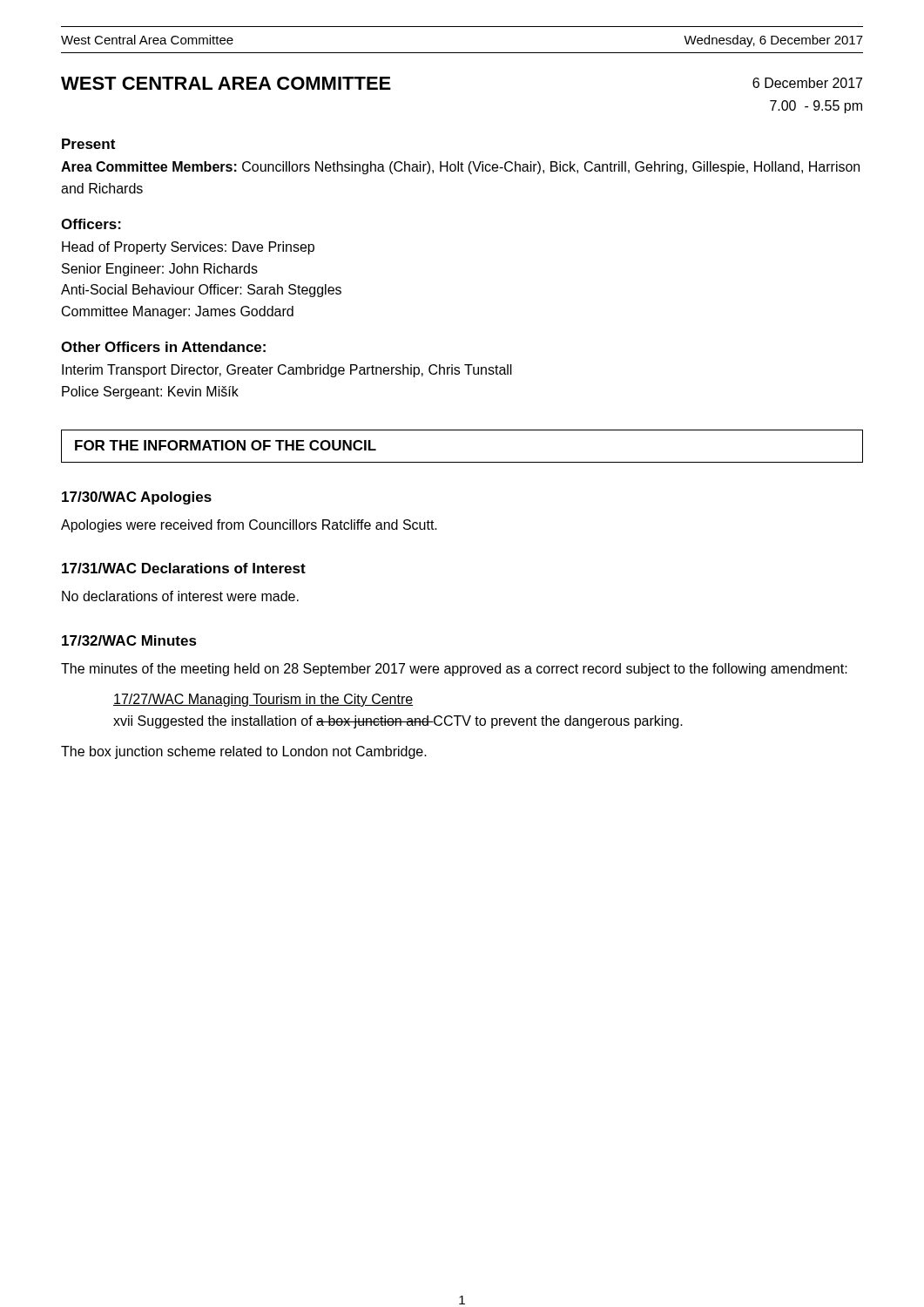924x1307 pixels.
Task: Point to "17/30/WAC Apologies"
Action: (136, 497)
